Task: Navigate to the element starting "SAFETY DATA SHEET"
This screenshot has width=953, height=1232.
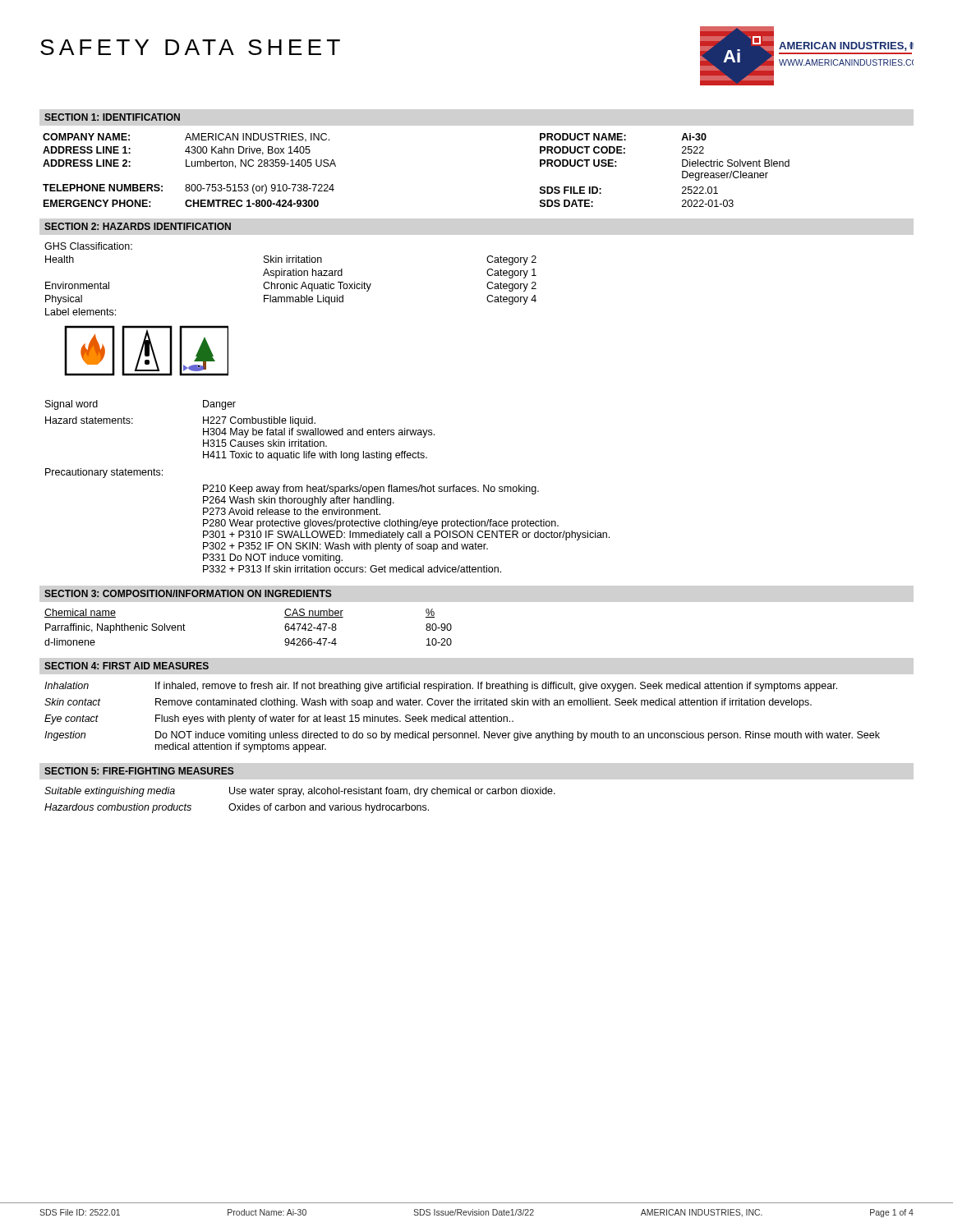Action: click(192, 47)
